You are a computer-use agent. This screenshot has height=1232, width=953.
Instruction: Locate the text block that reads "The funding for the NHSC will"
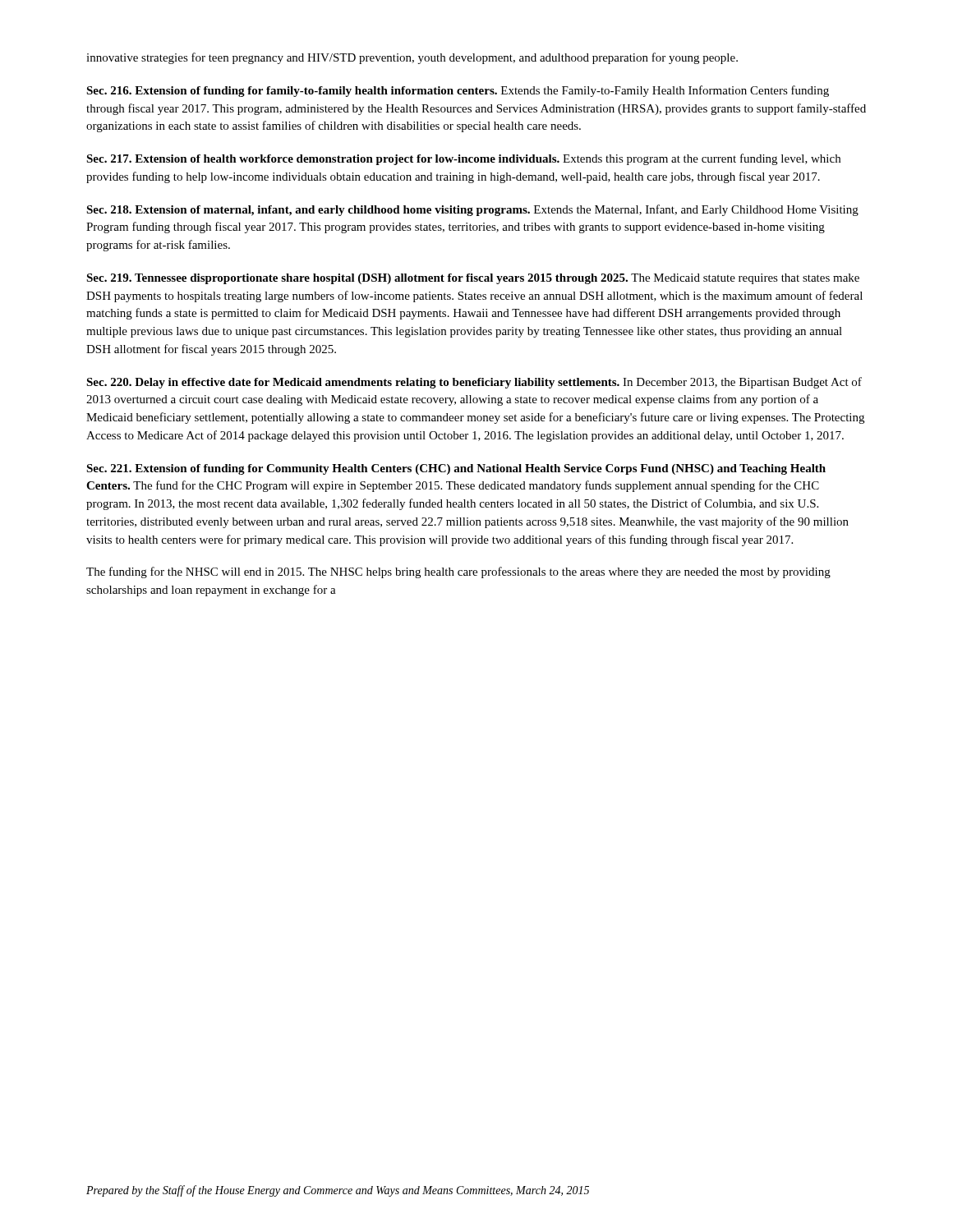pyautogui.click(x=458, y=581)
